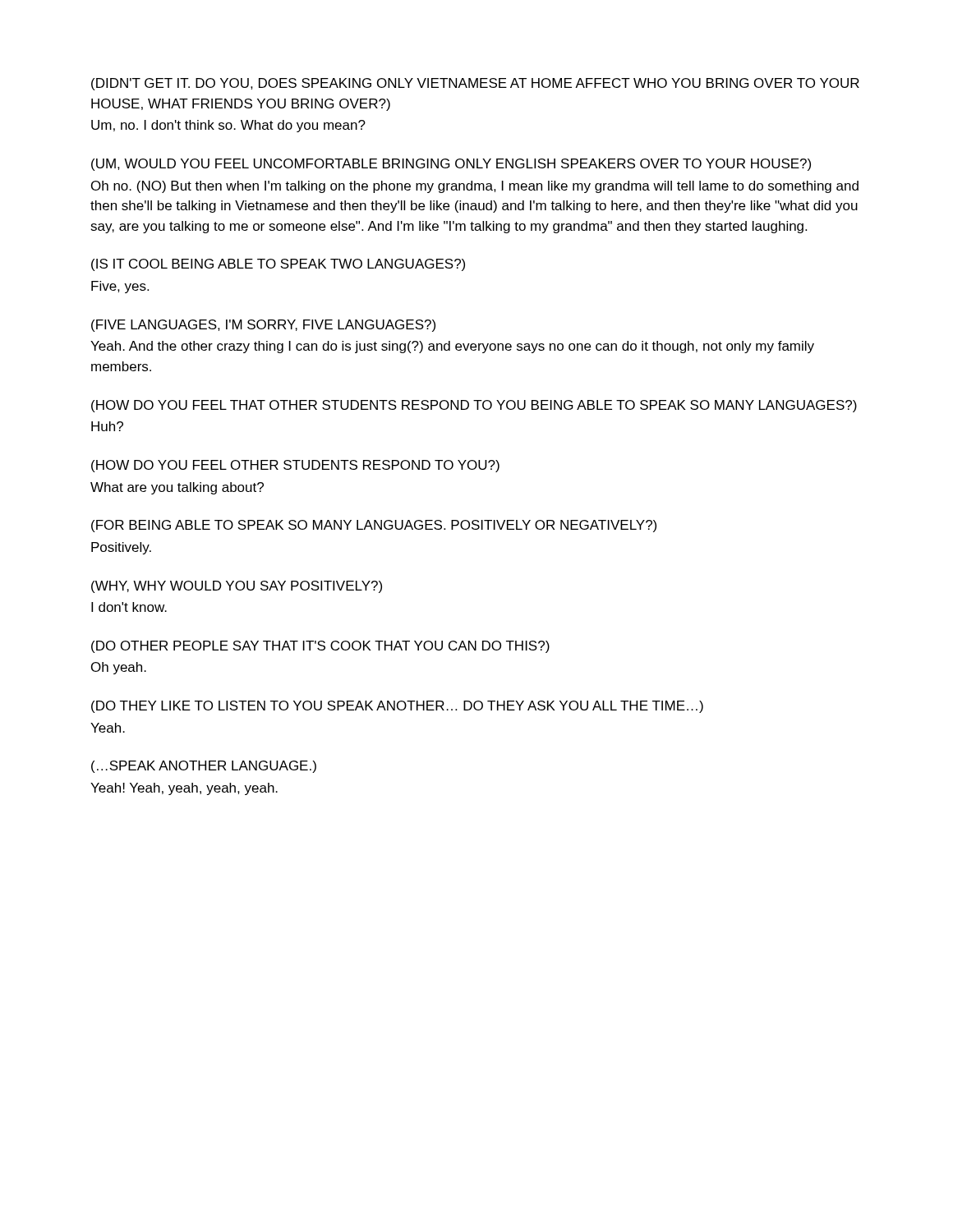Image resolution: width=953 pixels, height=1232 pixels.
Task: Locate the text block containing "(DIDN'T GET IT. DO YOU,"
Action: pos(475,84)
